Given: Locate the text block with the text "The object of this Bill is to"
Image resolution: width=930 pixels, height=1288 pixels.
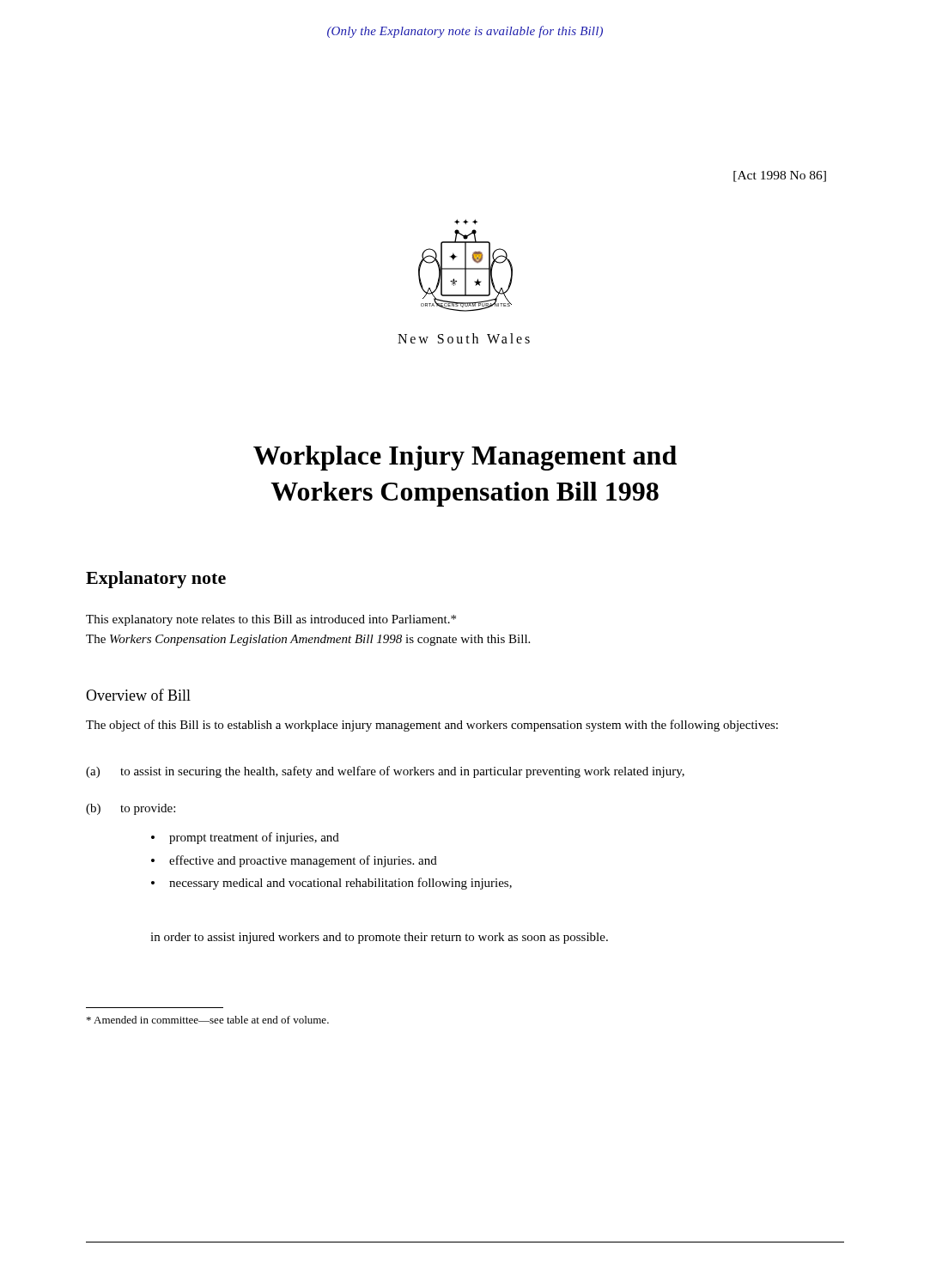Looking at the screenshot, I should point(432,725).
